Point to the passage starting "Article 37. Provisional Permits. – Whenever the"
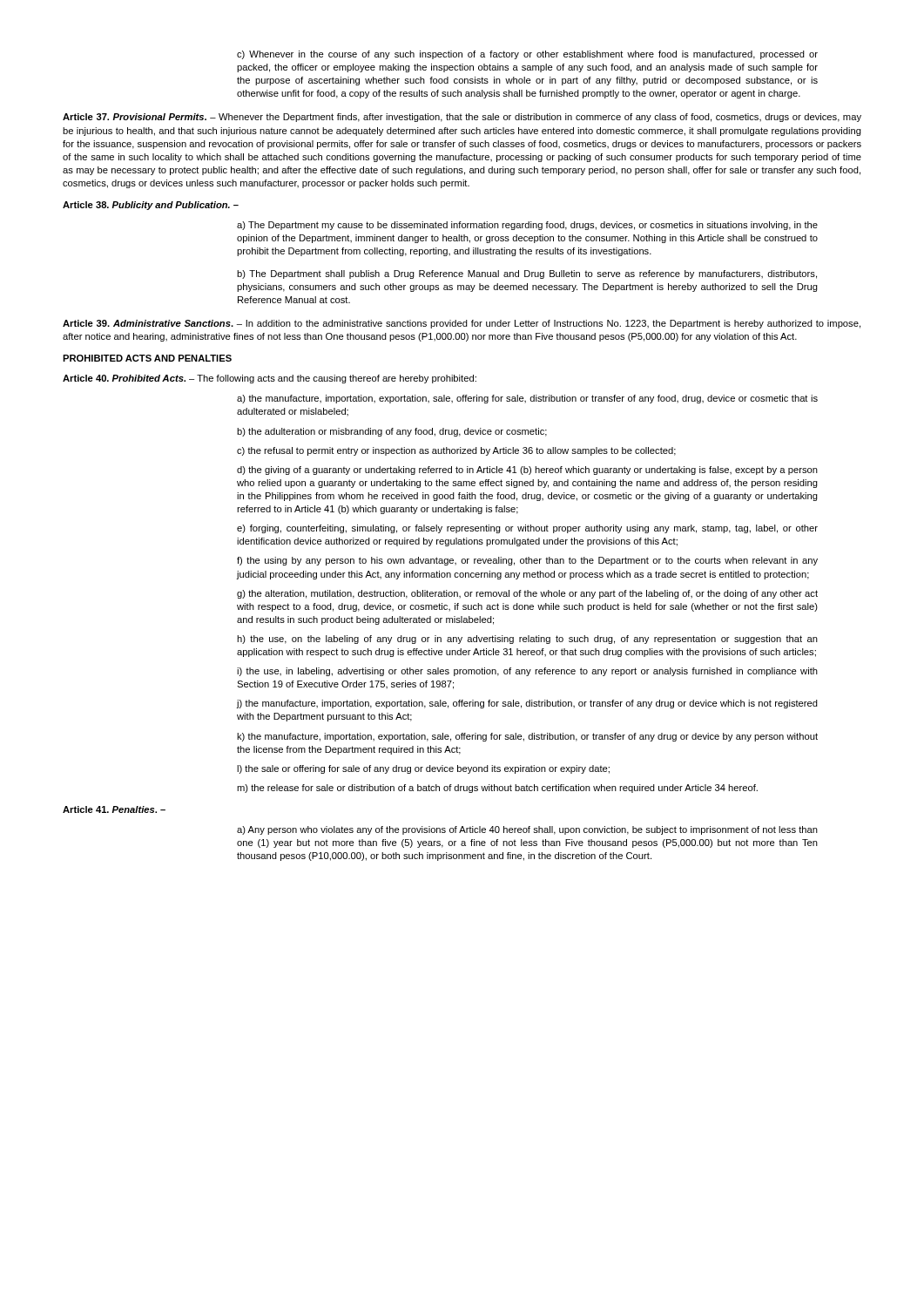The image size is (924, 1307). point(462,150)
